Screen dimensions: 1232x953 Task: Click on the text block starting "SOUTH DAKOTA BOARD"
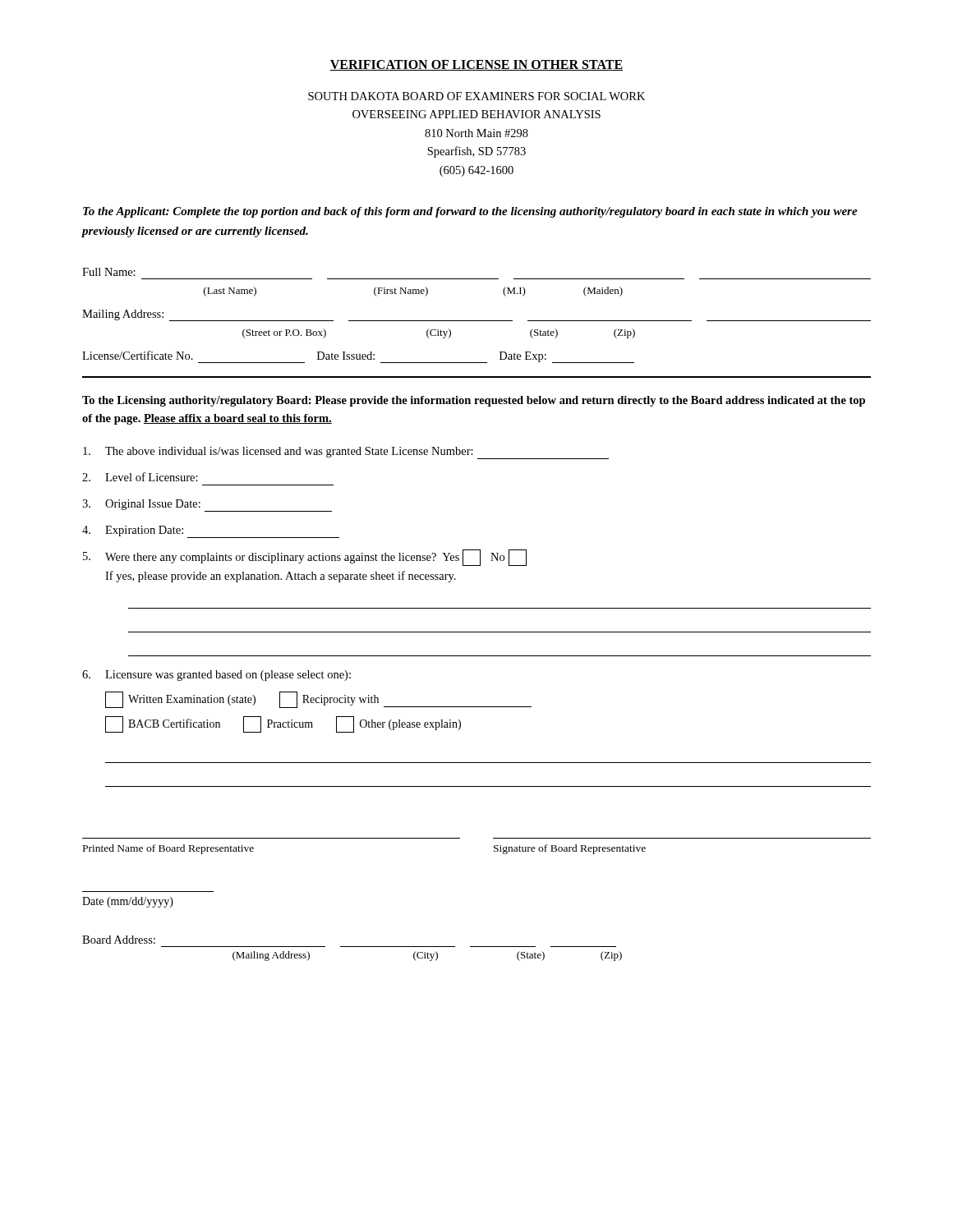(x=476, y=133)
